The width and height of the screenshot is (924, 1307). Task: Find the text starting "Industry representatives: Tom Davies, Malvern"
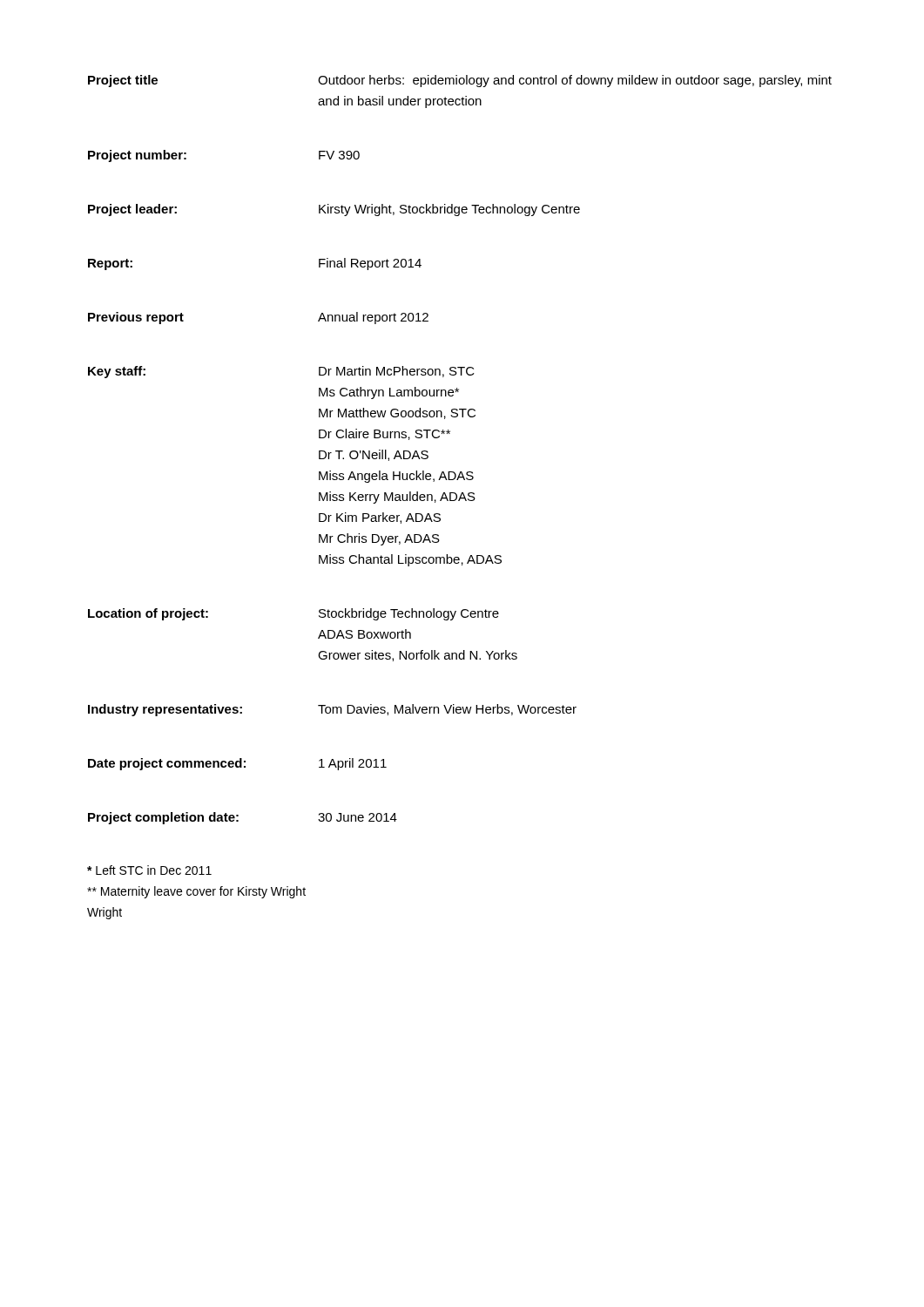(x=462, y=709)
